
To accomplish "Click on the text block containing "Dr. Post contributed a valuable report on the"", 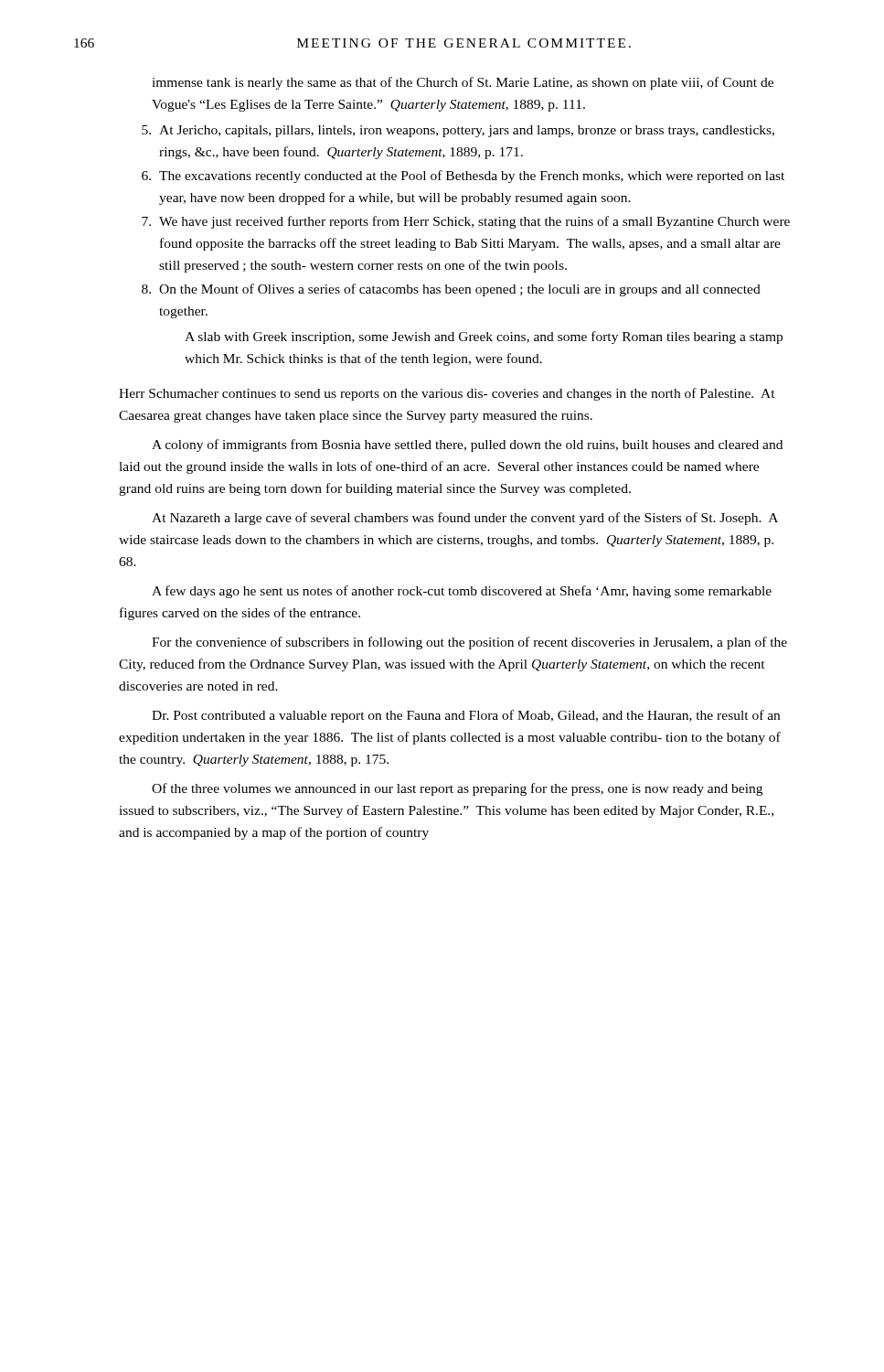I will click(x=450, y=737).
